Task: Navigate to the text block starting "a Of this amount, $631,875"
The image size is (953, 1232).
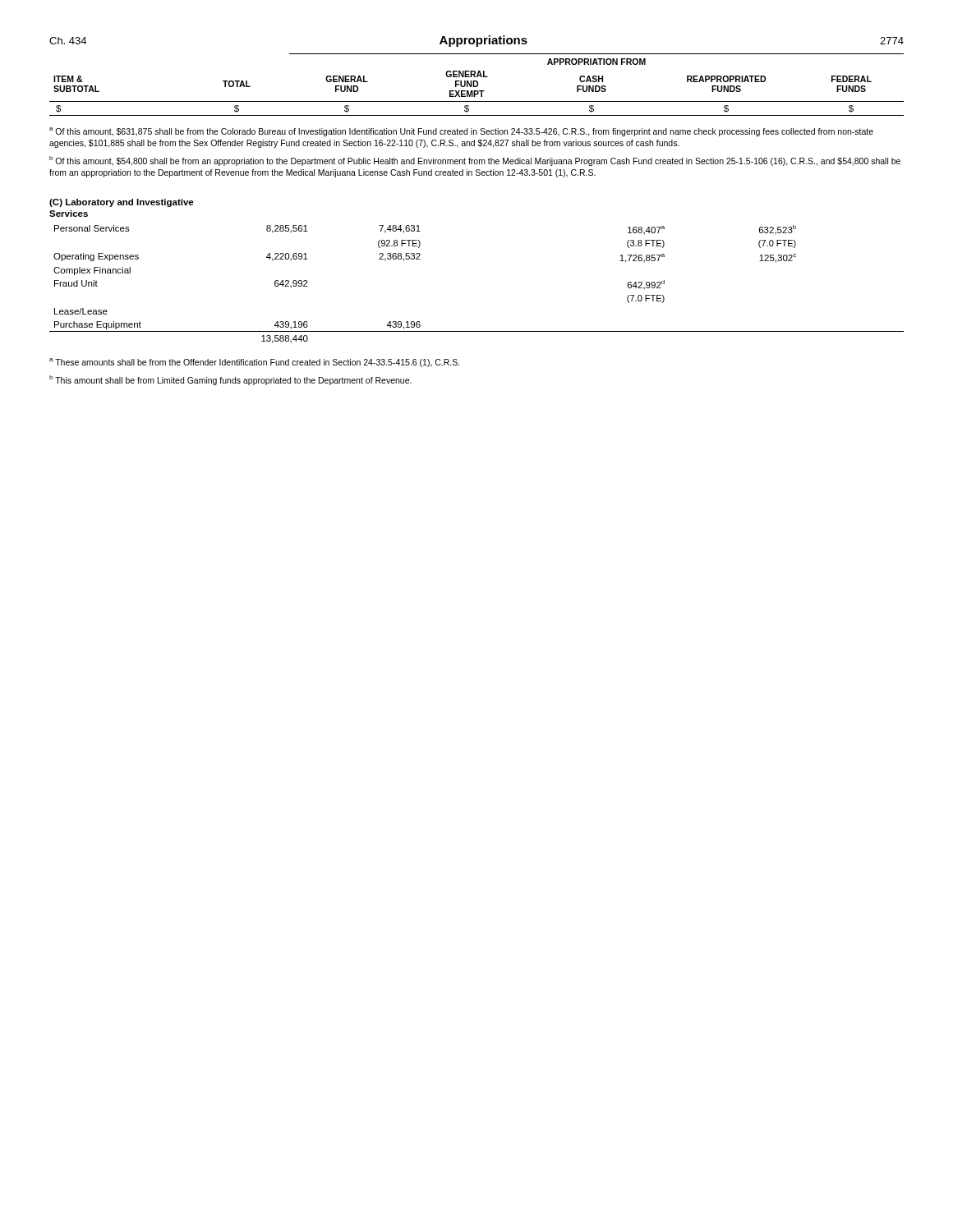Action: coord(476,151)
